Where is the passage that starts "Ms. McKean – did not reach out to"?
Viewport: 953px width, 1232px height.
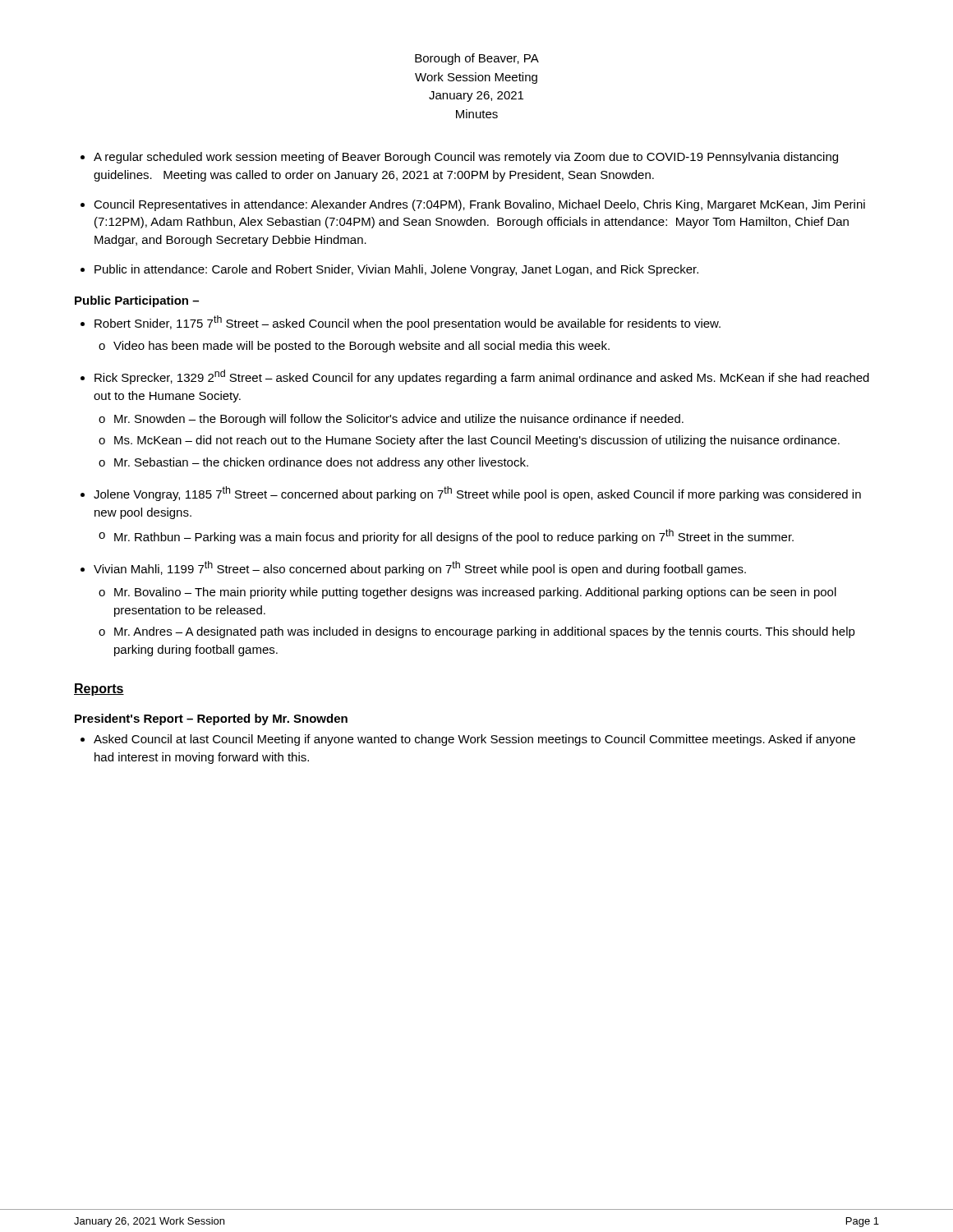[x=477, y=440]
